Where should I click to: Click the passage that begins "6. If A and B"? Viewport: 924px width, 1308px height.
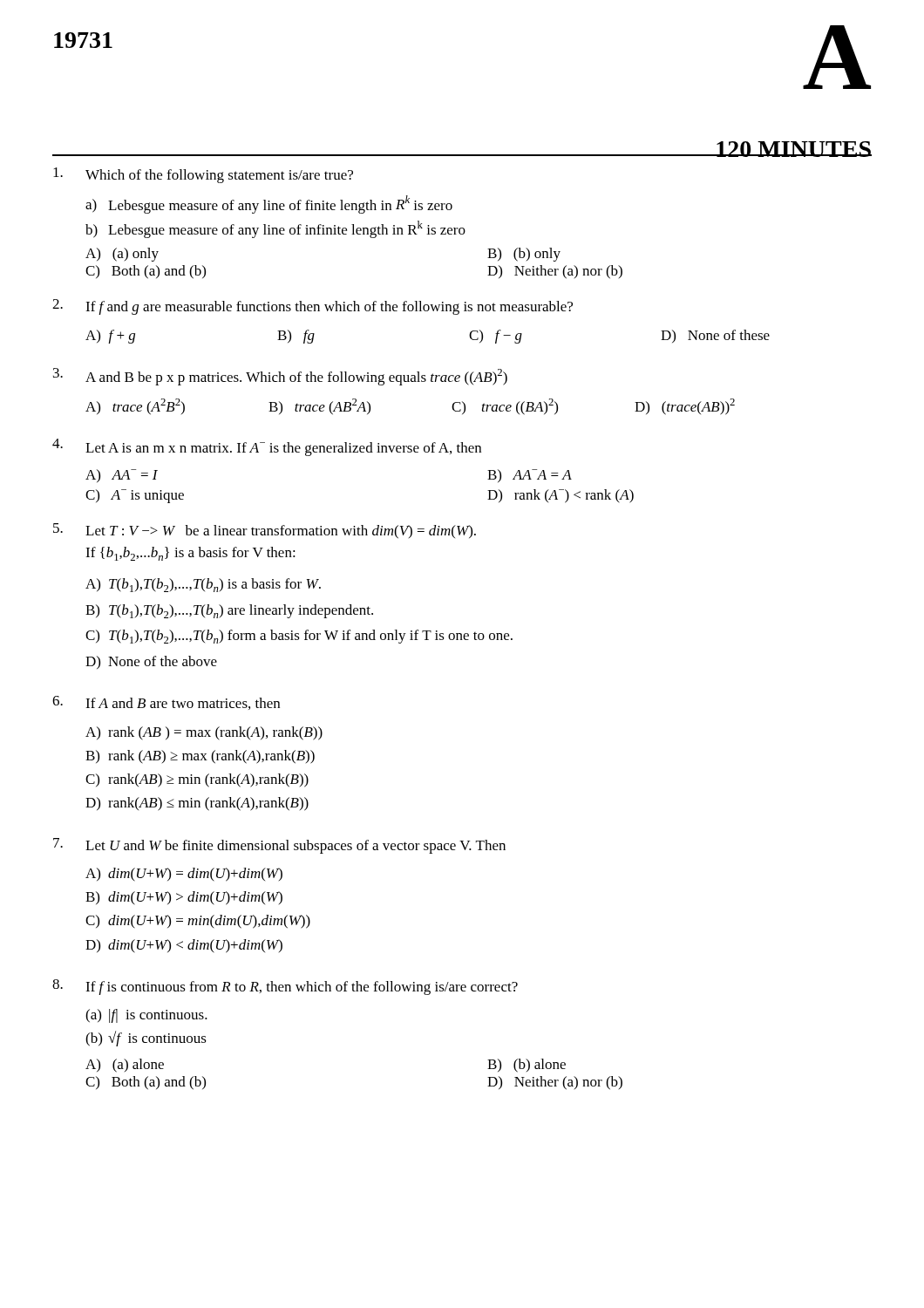(x=166, y=703)
